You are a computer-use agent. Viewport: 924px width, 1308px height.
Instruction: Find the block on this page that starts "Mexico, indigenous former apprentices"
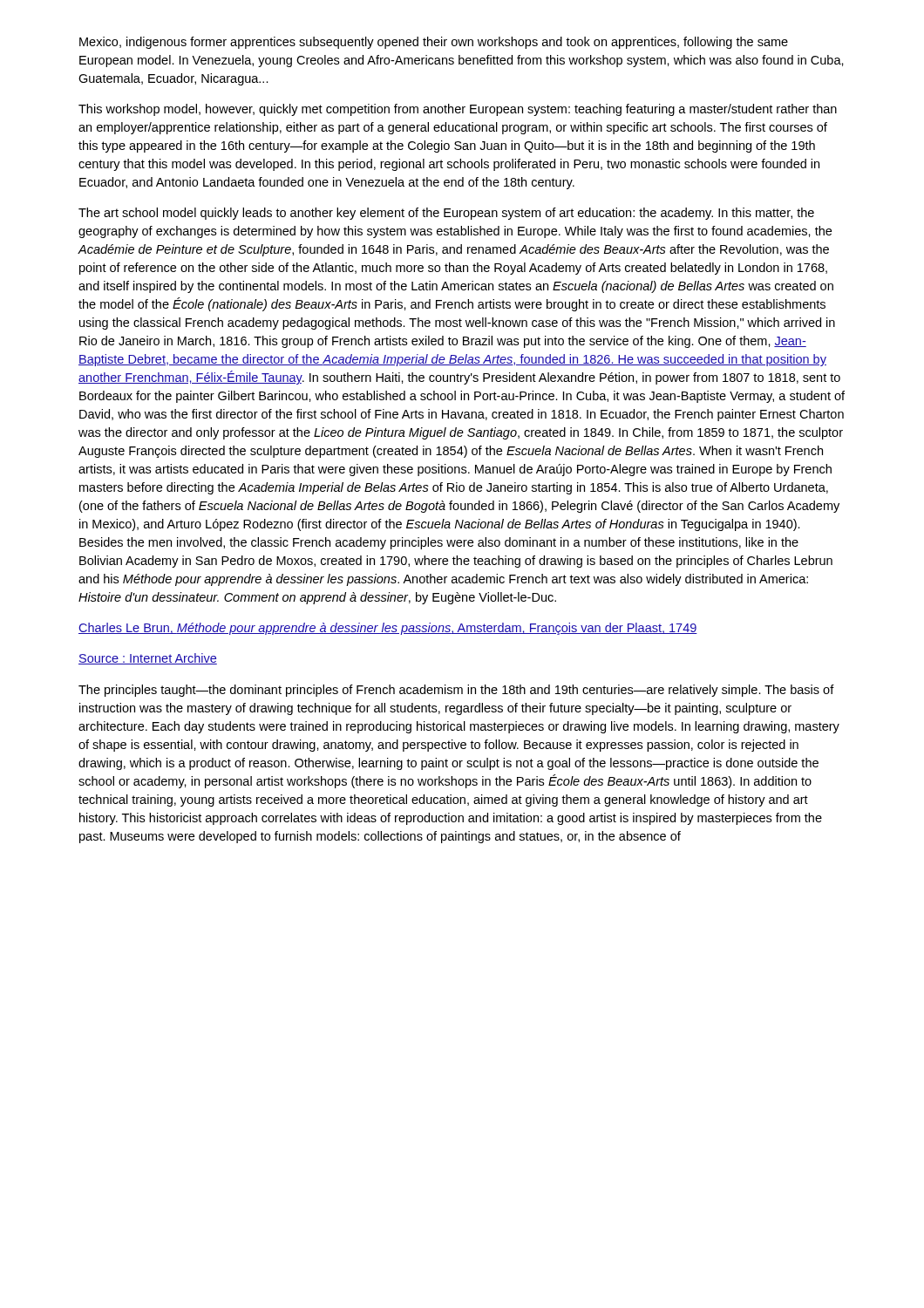point(461,60)
